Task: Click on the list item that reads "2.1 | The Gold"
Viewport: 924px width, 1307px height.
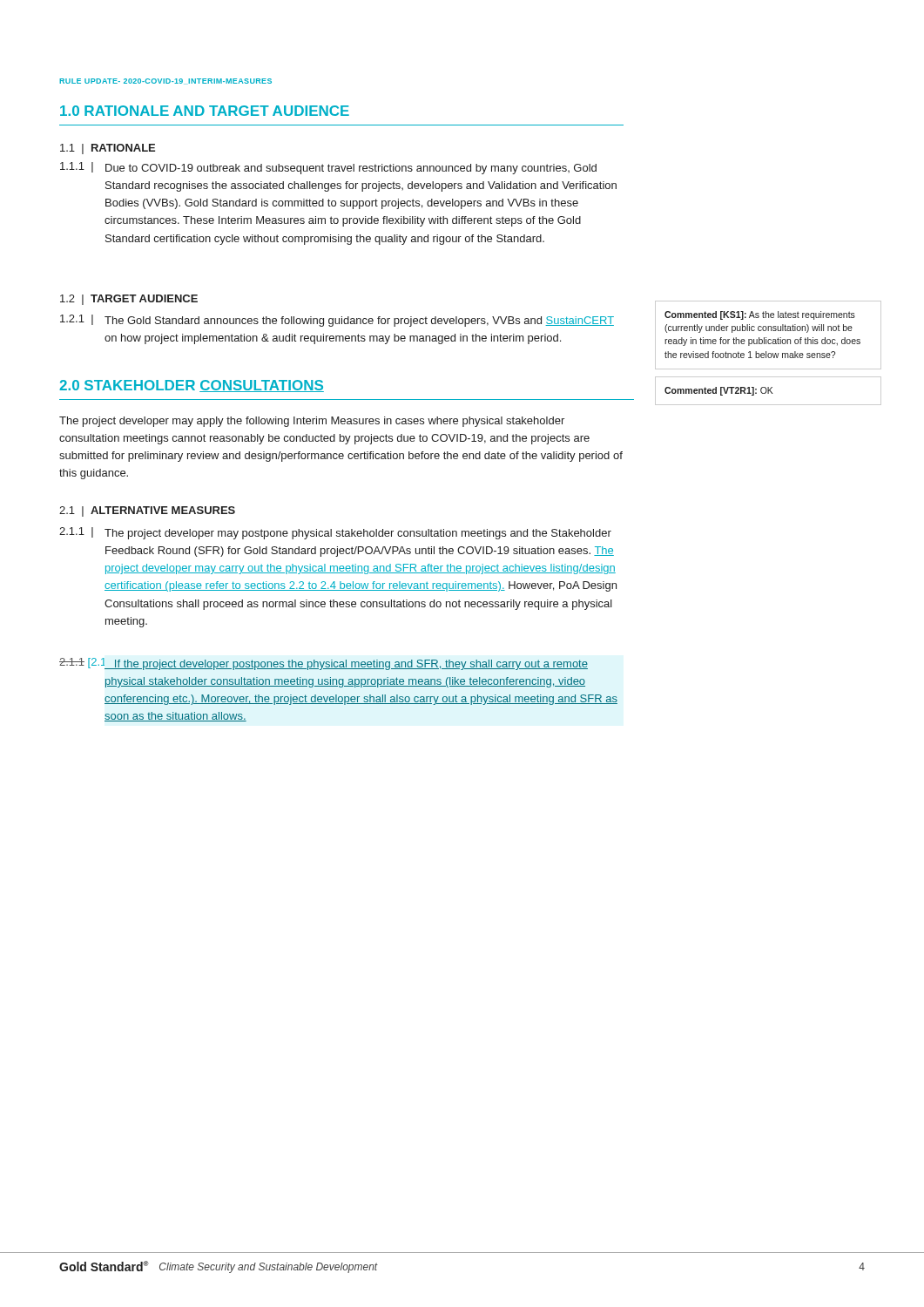Action: click(341, 329)
